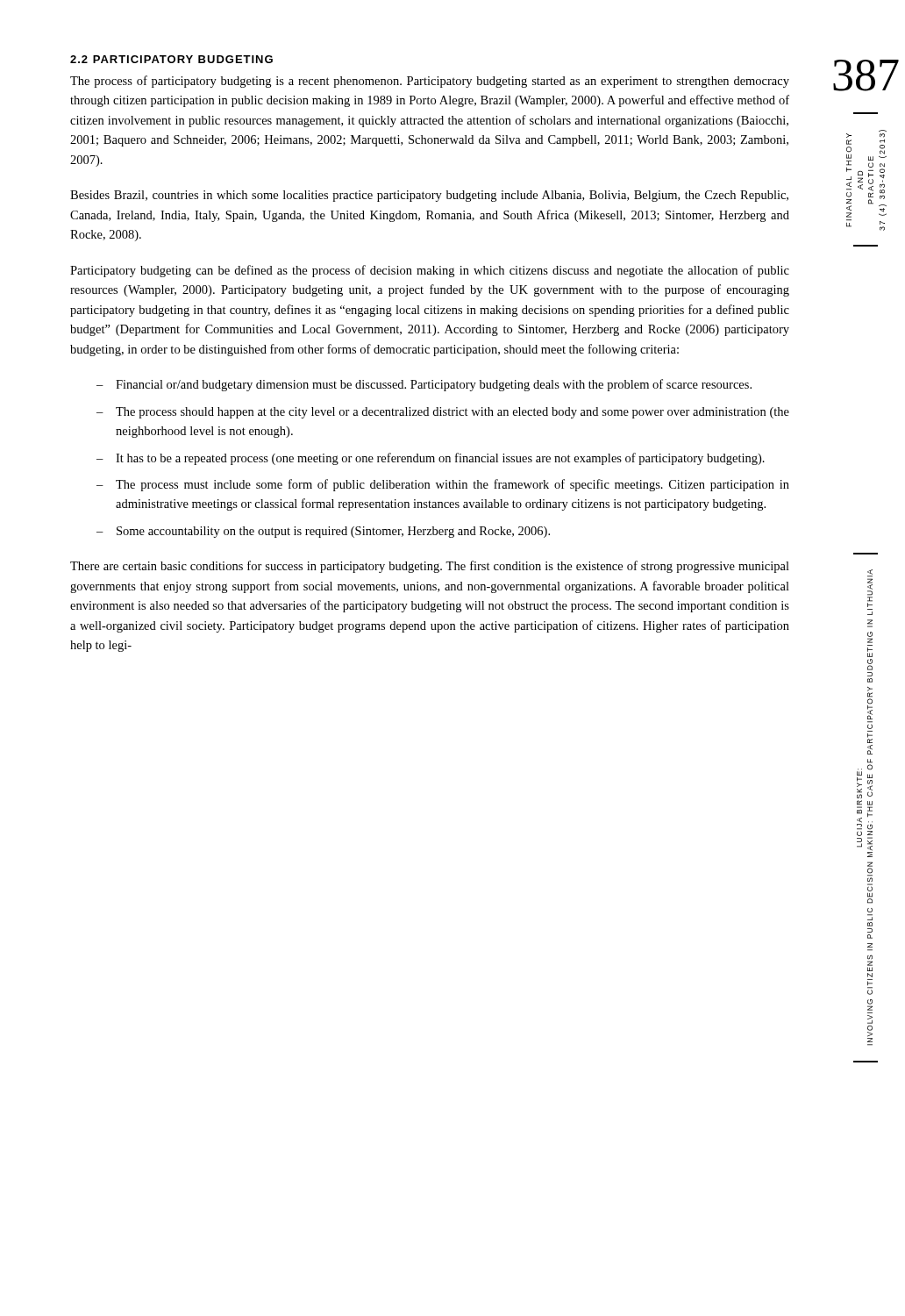Select the text block with the text "There are certain basic"
The image size is (905, 1316).
click(430, 606)
